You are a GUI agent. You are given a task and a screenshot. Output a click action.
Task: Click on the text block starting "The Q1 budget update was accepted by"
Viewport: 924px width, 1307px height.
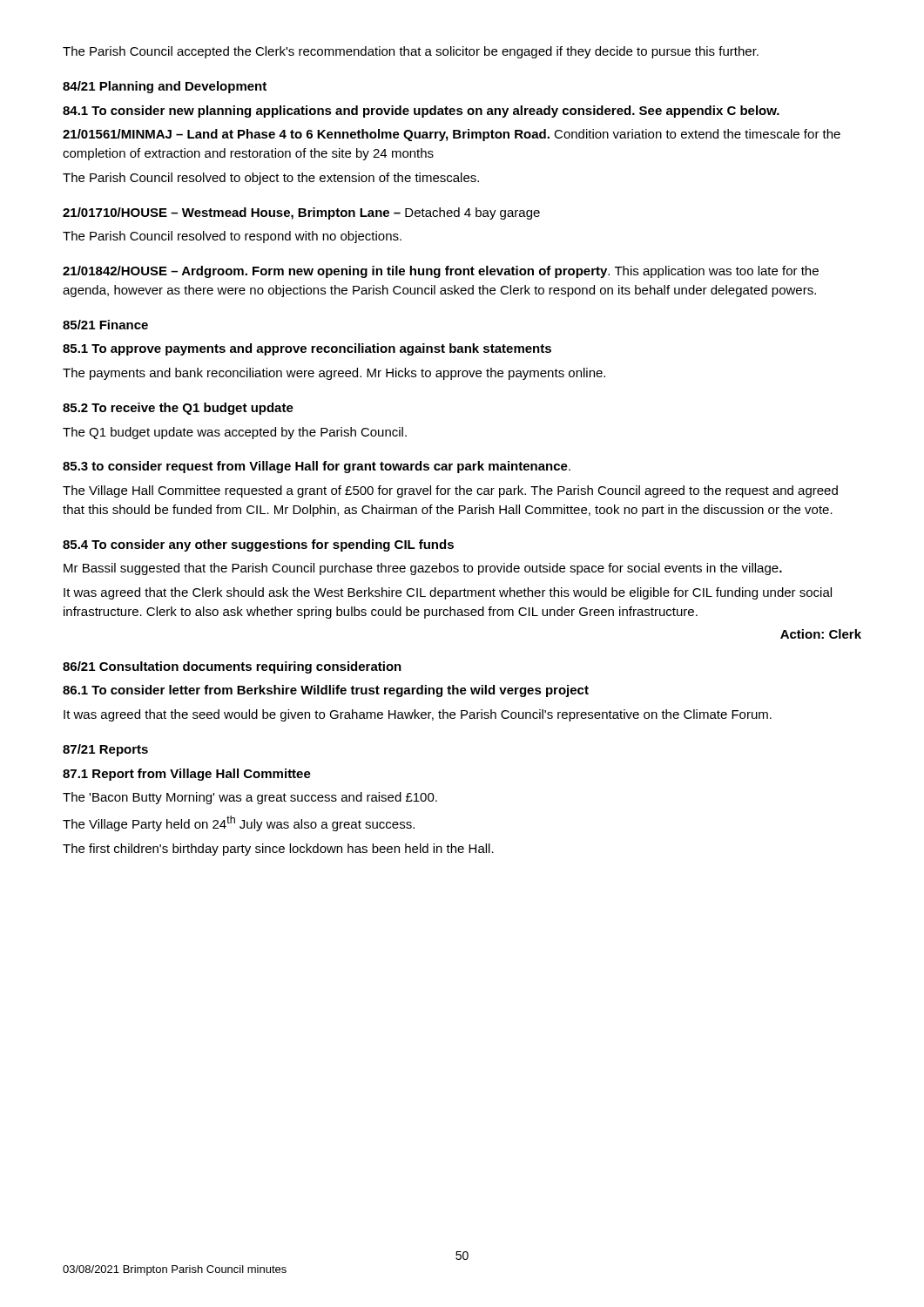pyautogui.click(x=235, y=431)
